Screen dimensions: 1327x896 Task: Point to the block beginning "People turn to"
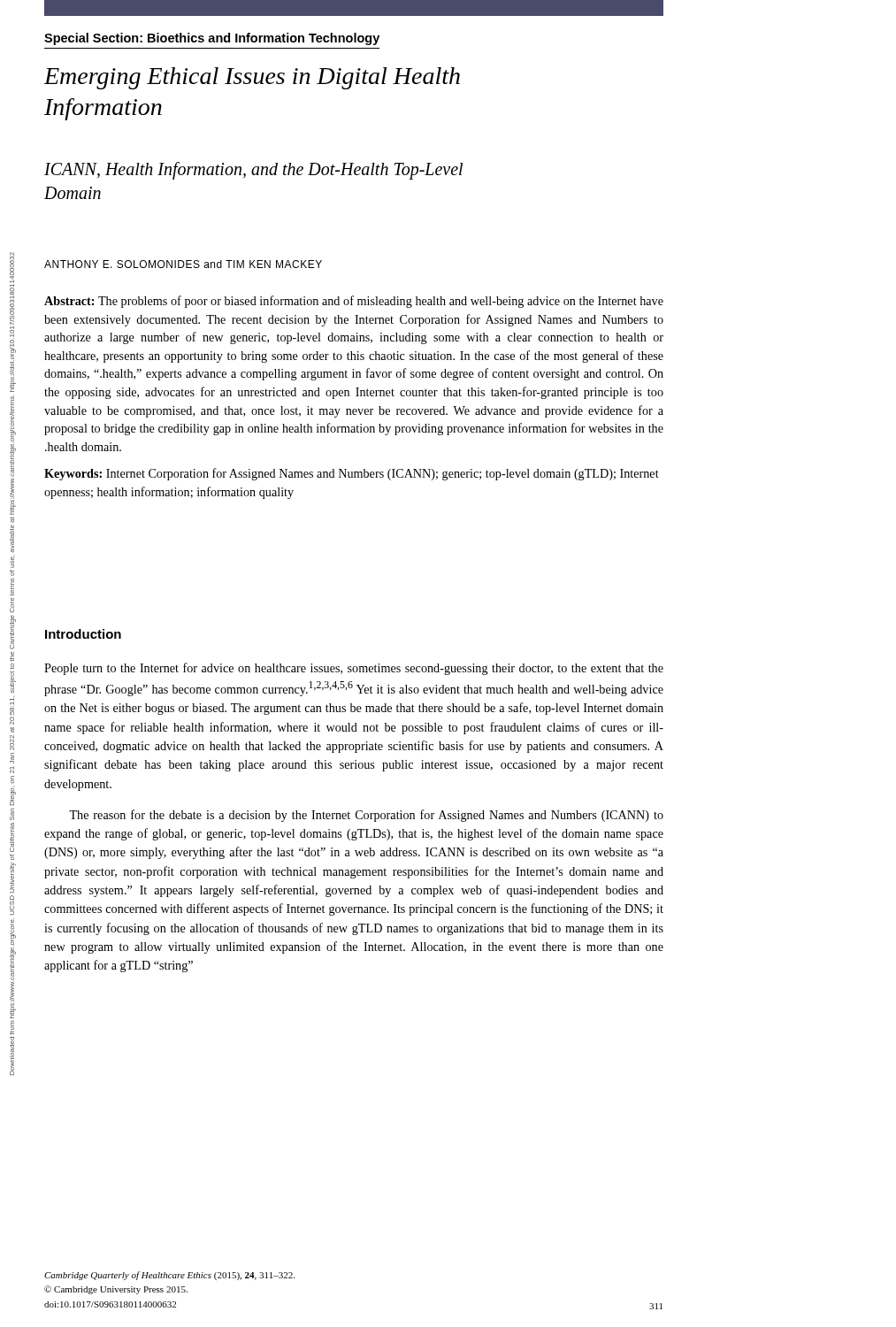pyautogui.click(x=354, y=817)
